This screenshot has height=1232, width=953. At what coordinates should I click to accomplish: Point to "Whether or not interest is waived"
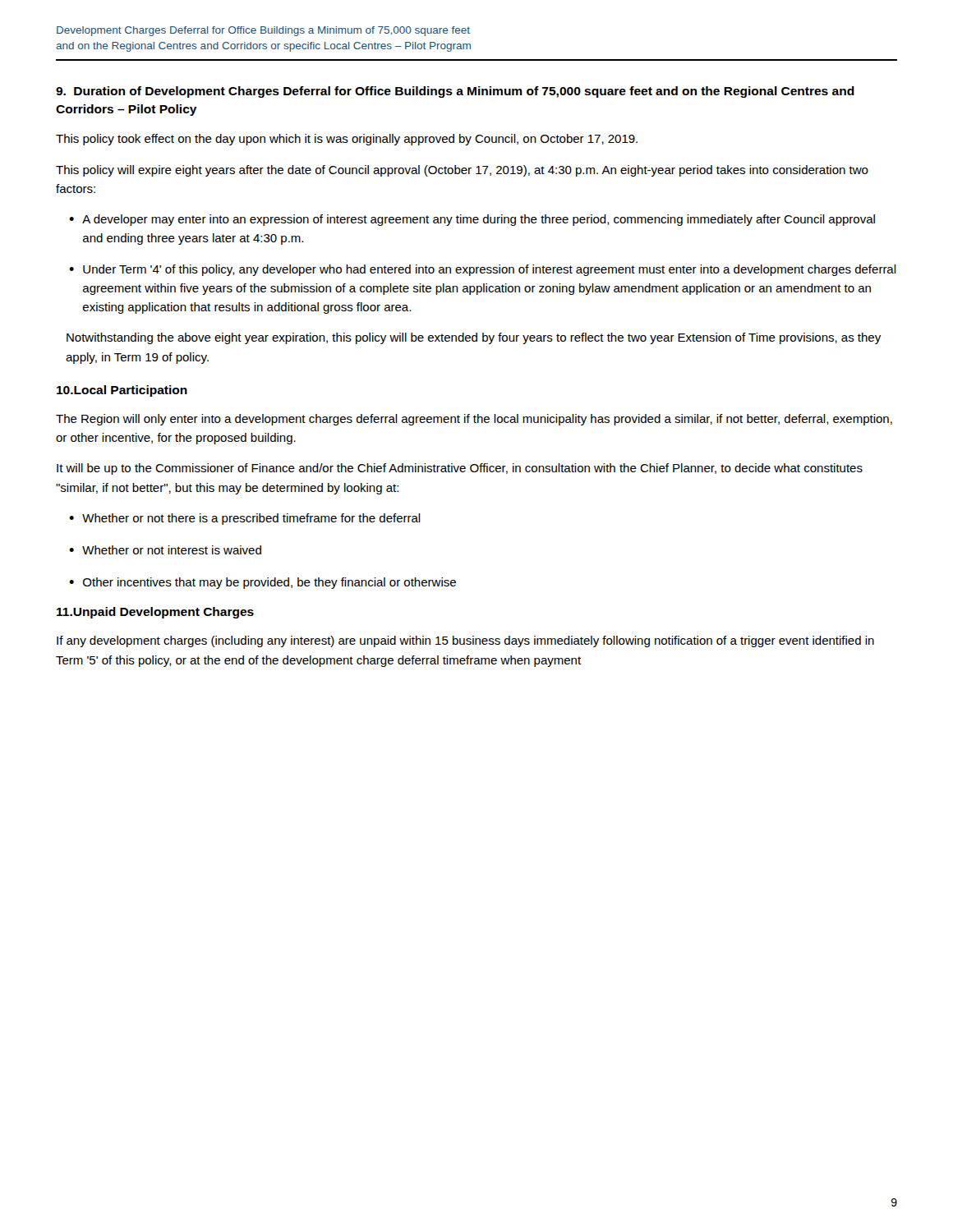pyautogui.click(x=172, y=550)
